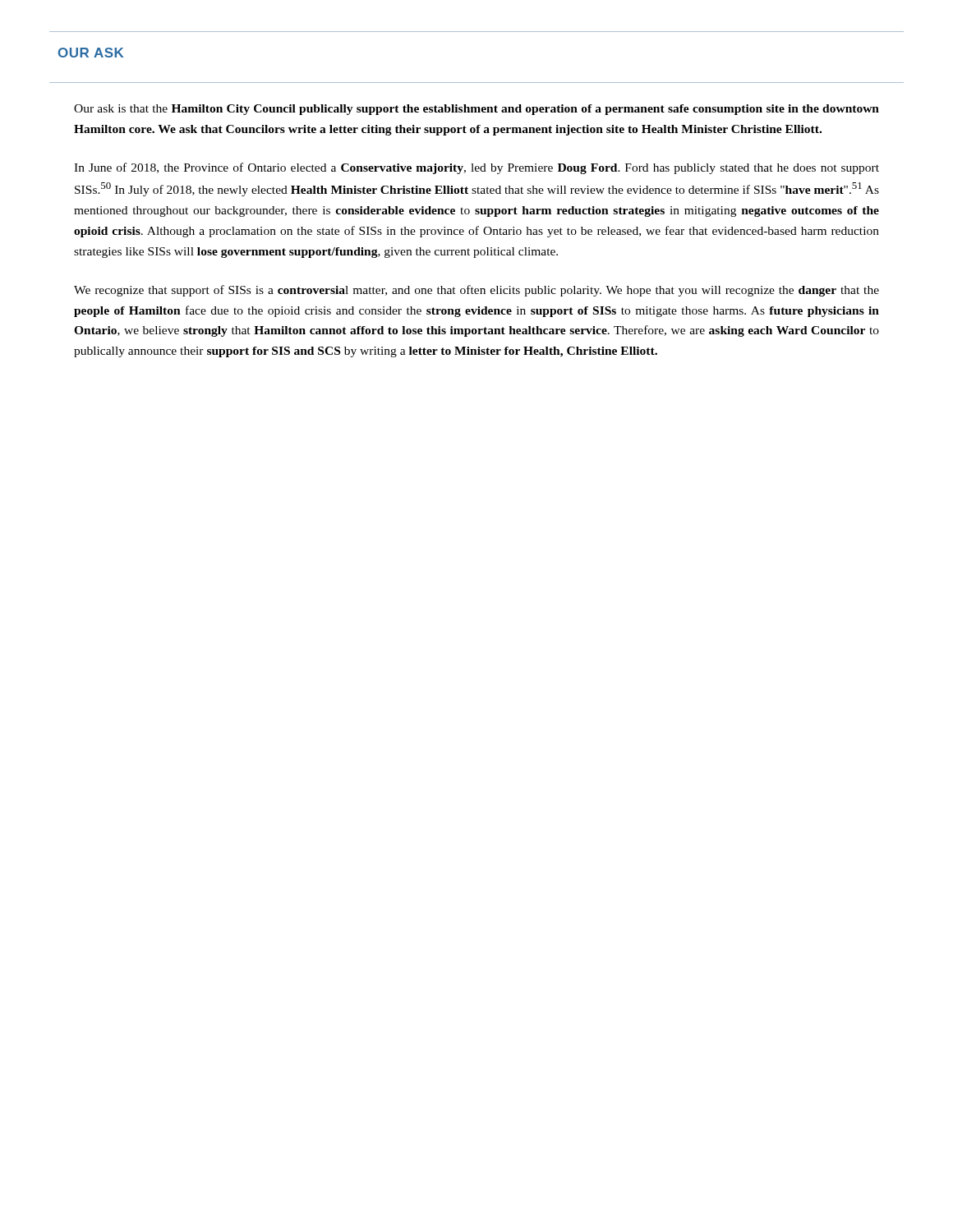This screenshot has height=1232, width=953.
Task: Locate the block of text that opens with "We recognize that support of SISs"
Action: pyautogui.click(x=476, y=320)
